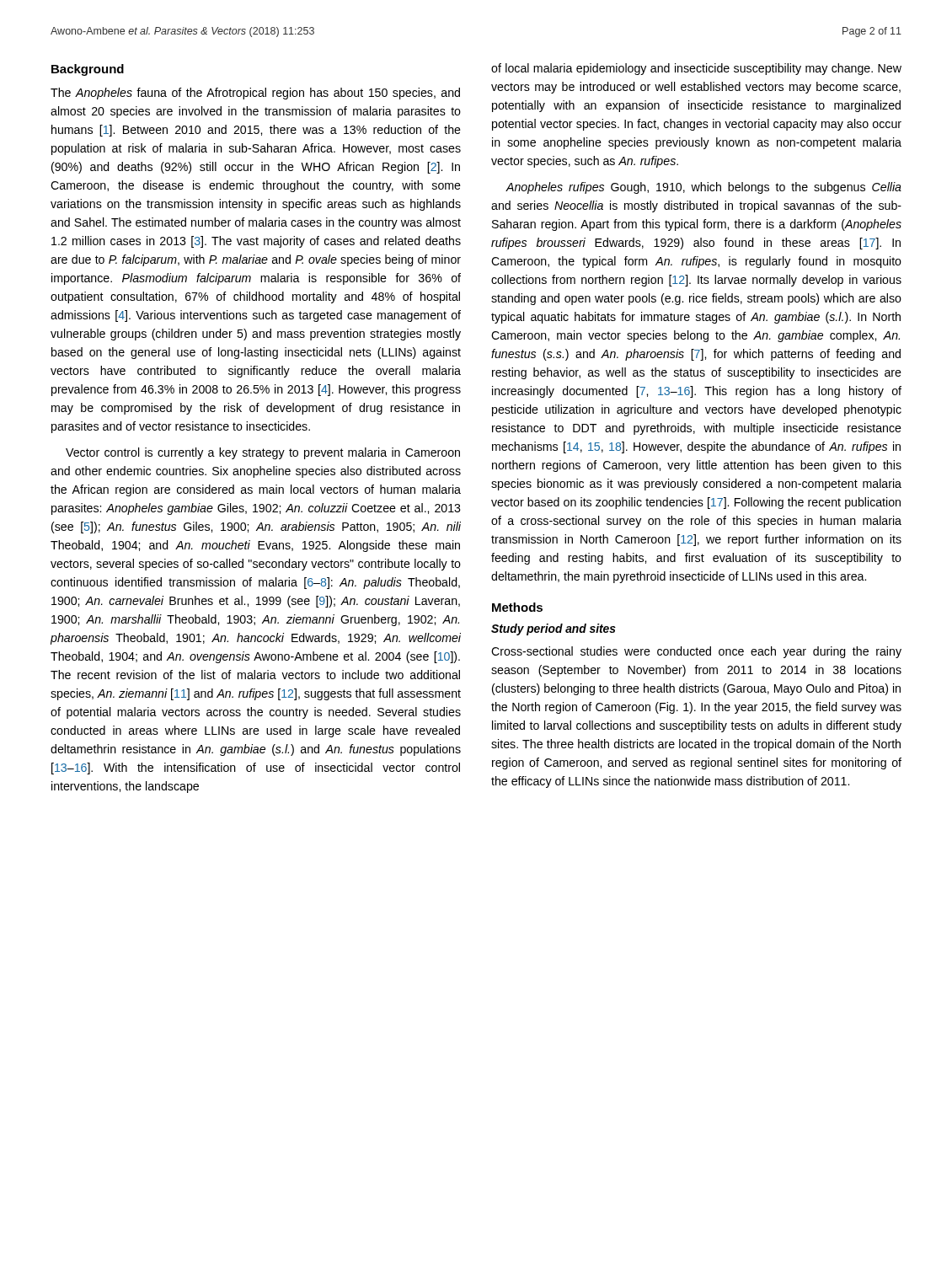Locate the text block that reads "Cross-sectional studies were conducted once each year"
952x1264 pixels.
[x=696, y=716]
